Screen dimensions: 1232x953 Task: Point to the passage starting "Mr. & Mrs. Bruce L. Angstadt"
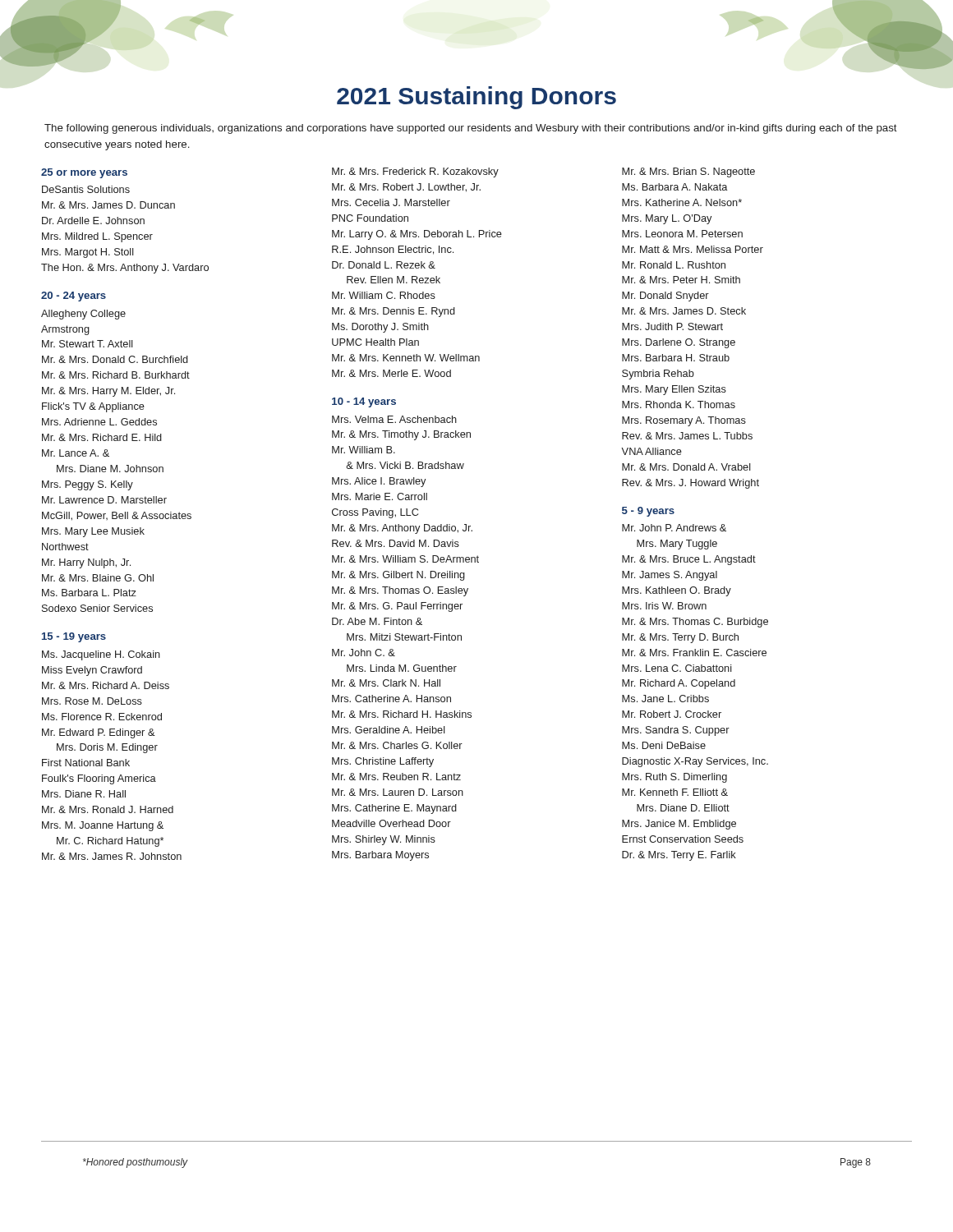(x=688, y=559)
